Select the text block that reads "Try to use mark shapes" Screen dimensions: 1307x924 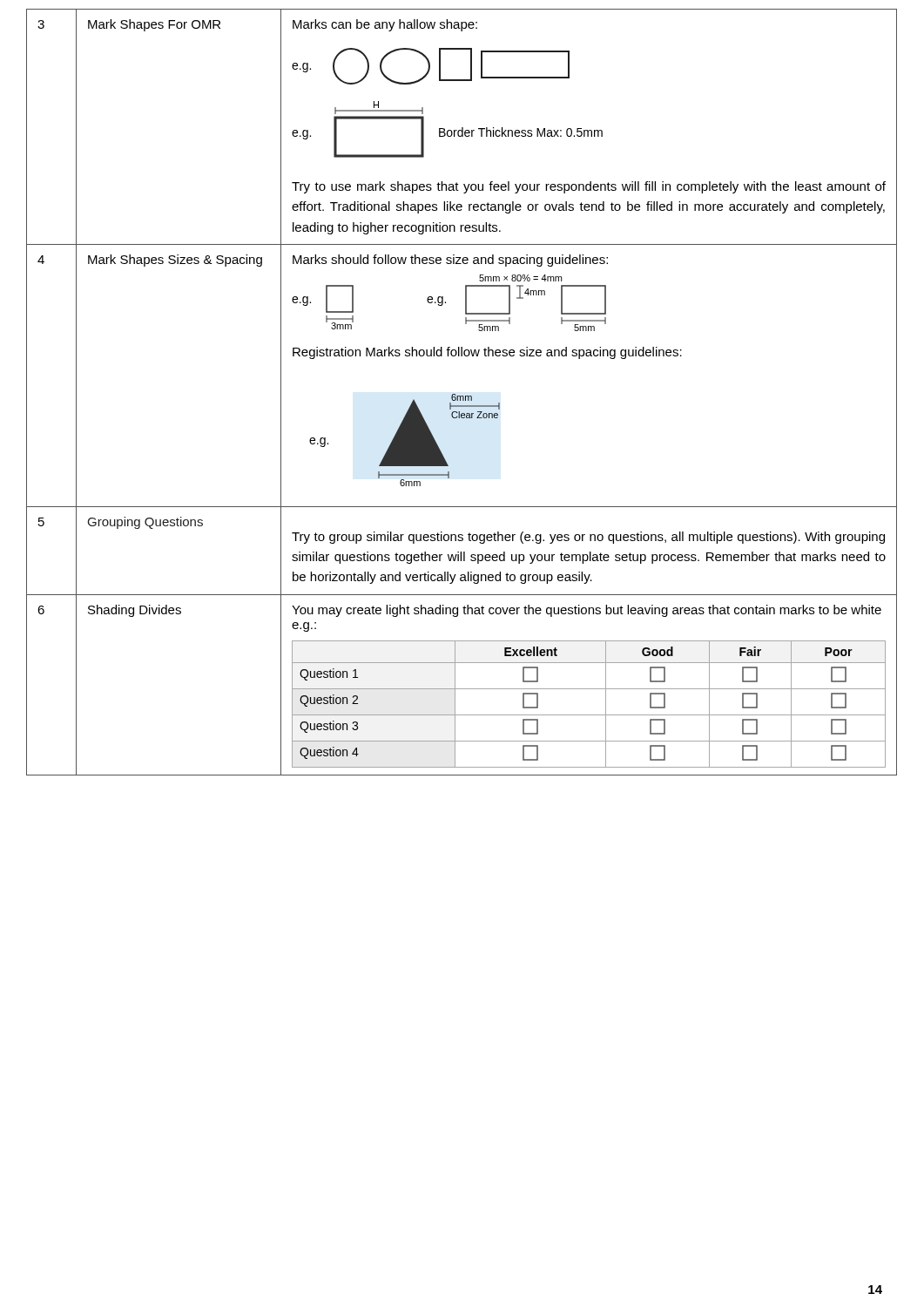coord(589,206)
